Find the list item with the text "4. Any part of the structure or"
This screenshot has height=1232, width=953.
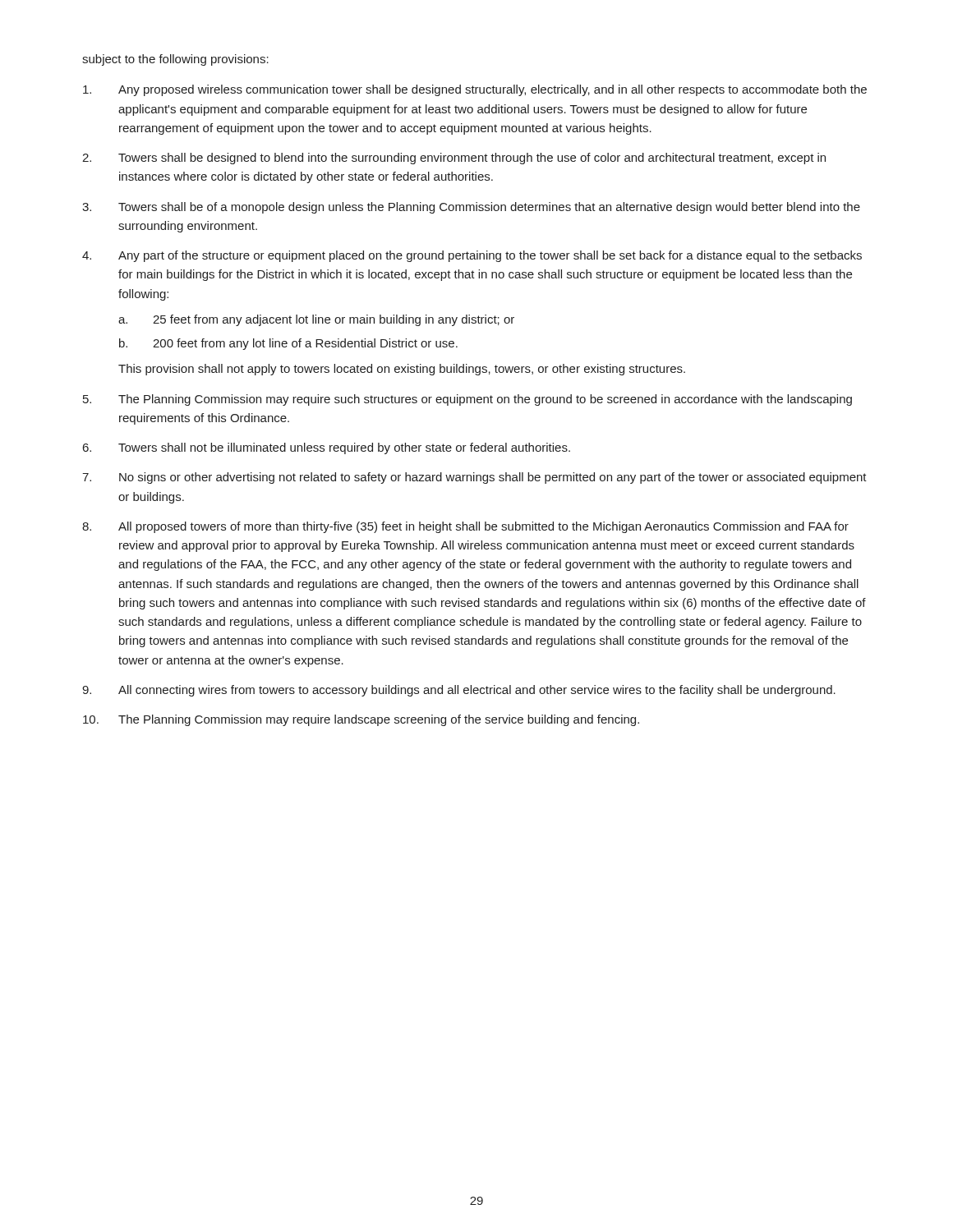click(476, 312)
